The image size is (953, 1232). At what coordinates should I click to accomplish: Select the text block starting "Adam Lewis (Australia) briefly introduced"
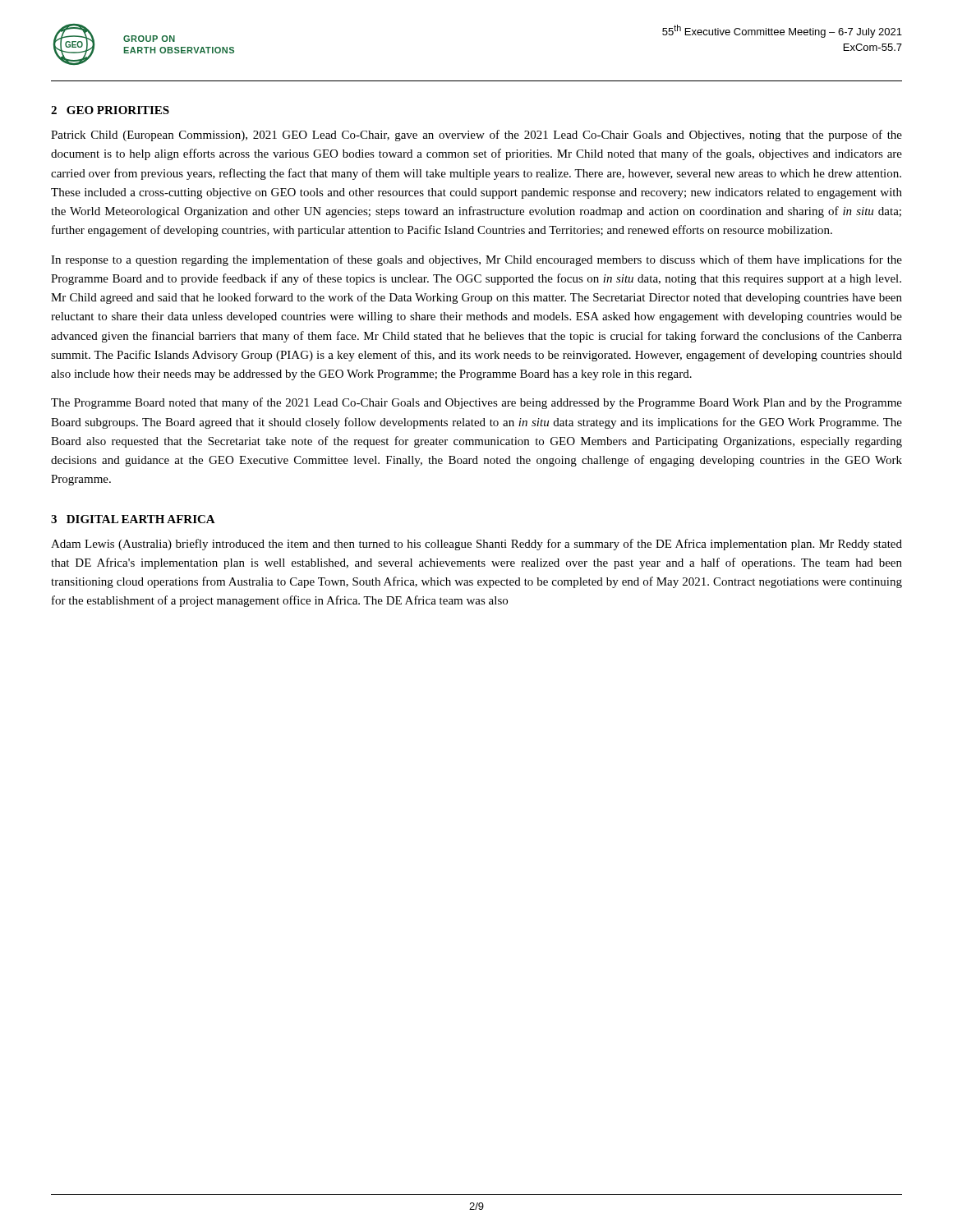pyautogui.click(x=476, y=572)
